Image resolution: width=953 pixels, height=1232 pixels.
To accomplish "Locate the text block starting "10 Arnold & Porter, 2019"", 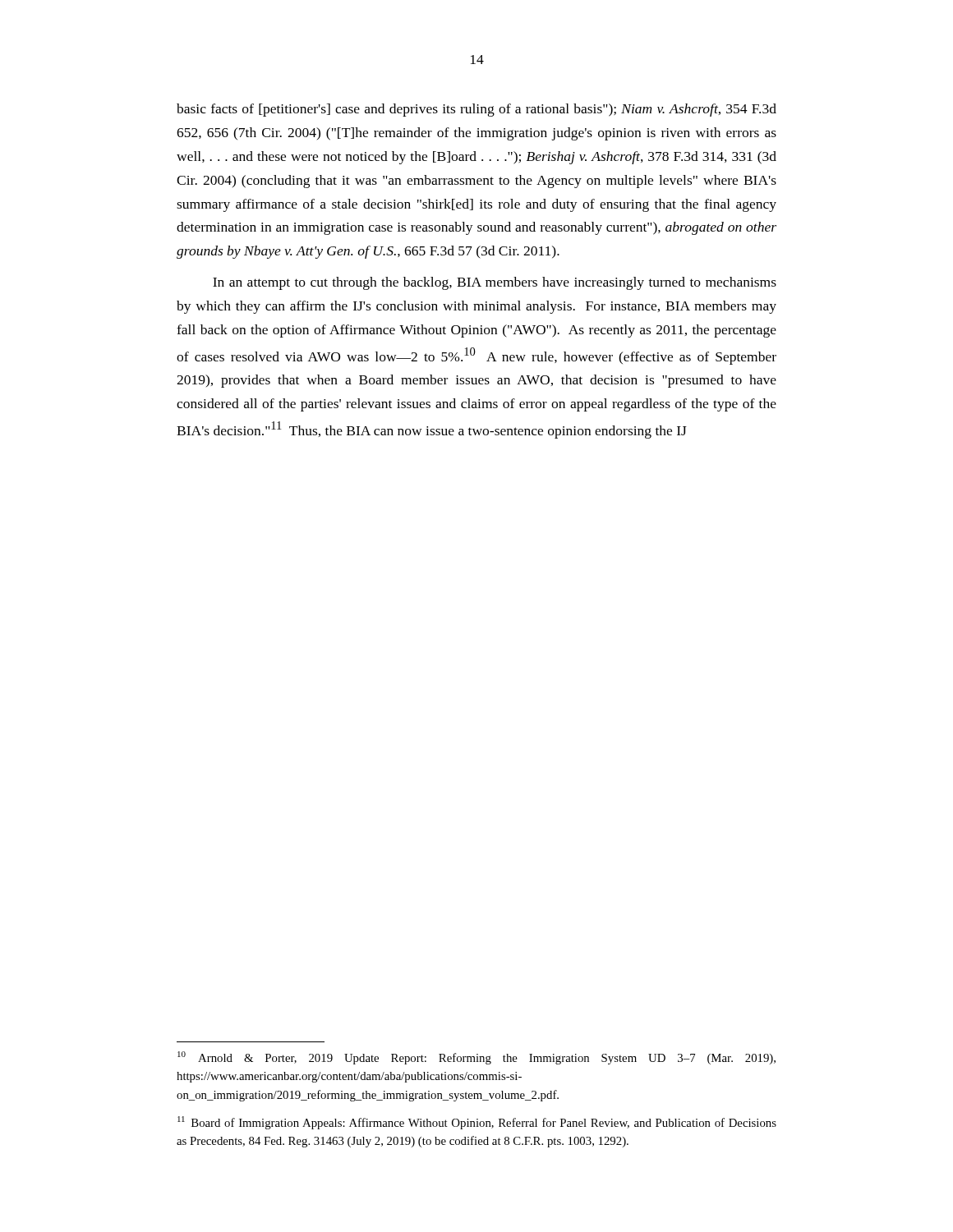I will [476, 1075].
